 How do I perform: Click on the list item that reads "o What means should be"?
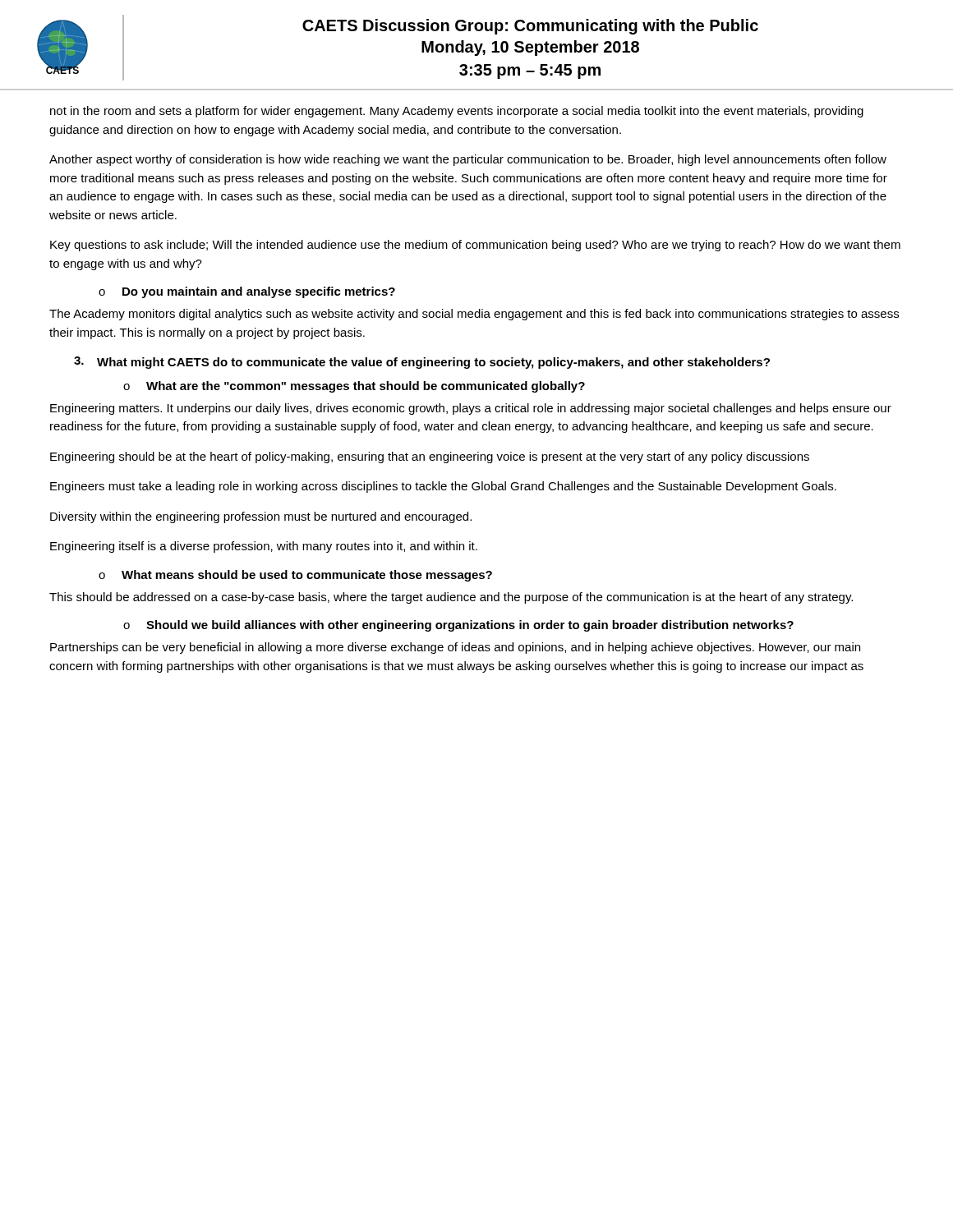(501, 574)
